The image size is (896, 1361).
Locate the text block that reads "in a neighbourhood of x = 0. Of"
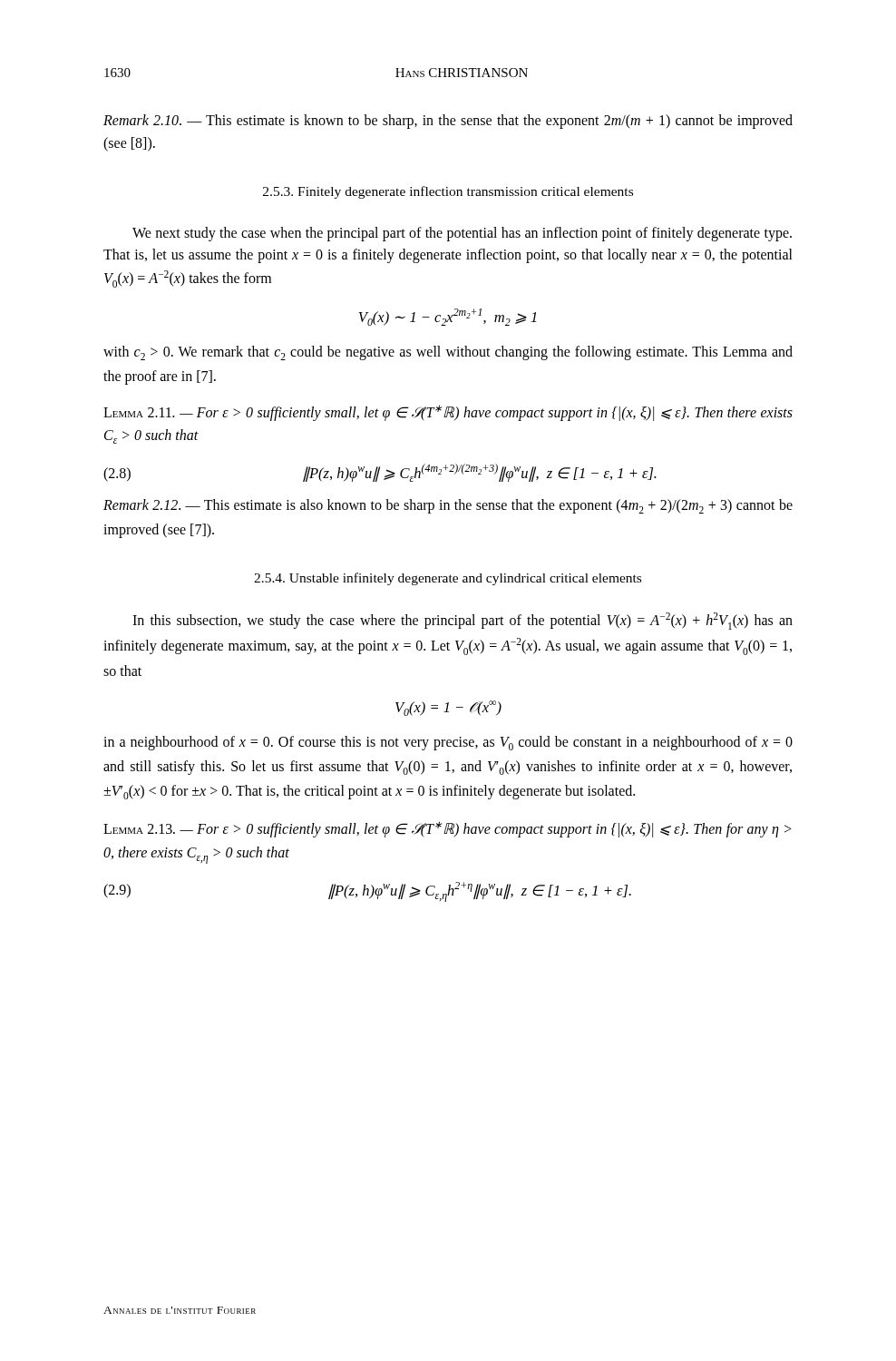[x=448, y=768]
